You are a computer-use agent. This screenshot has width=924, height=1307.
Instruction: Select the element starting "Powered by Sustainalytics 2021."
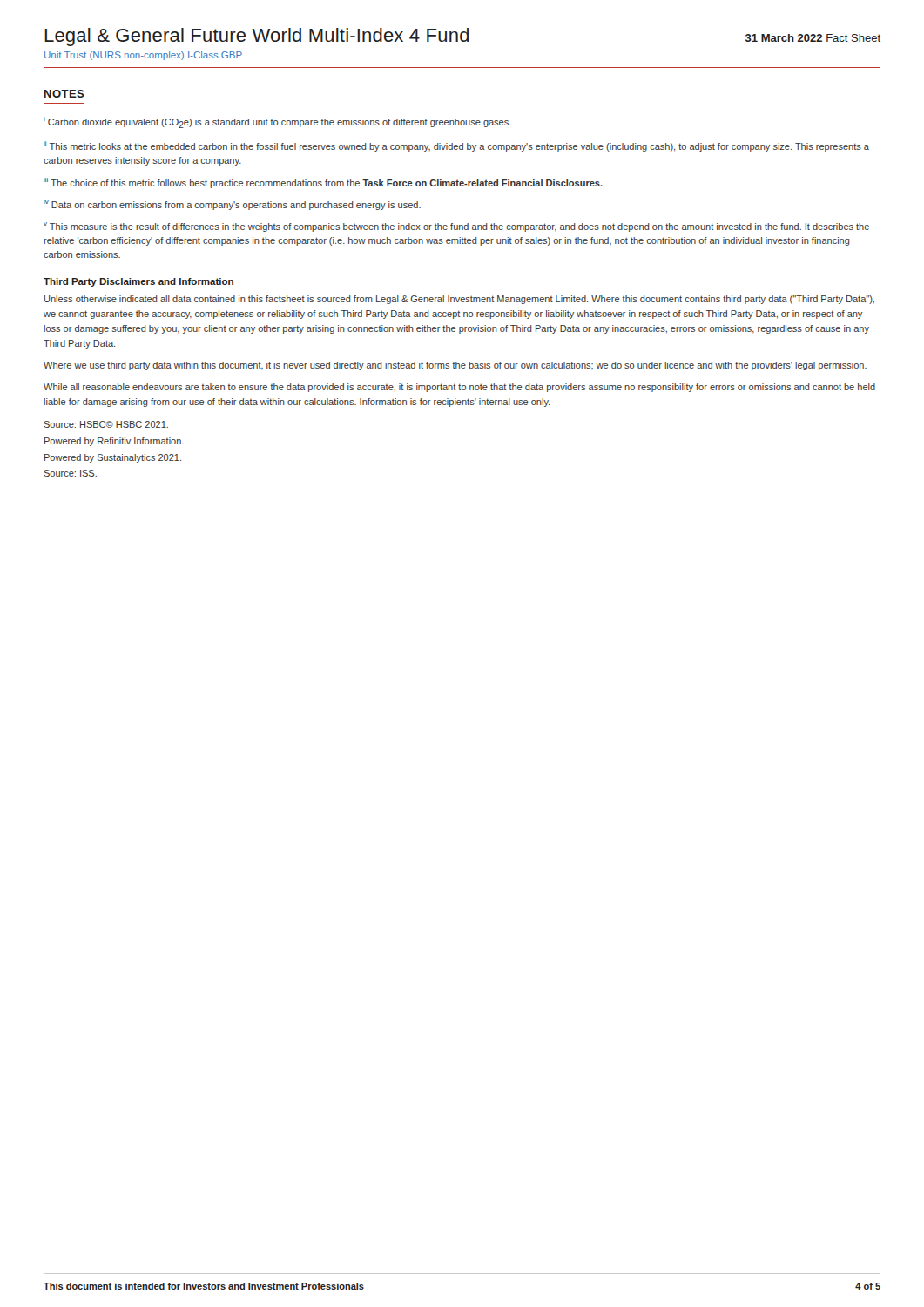click(x=113, y=457)
